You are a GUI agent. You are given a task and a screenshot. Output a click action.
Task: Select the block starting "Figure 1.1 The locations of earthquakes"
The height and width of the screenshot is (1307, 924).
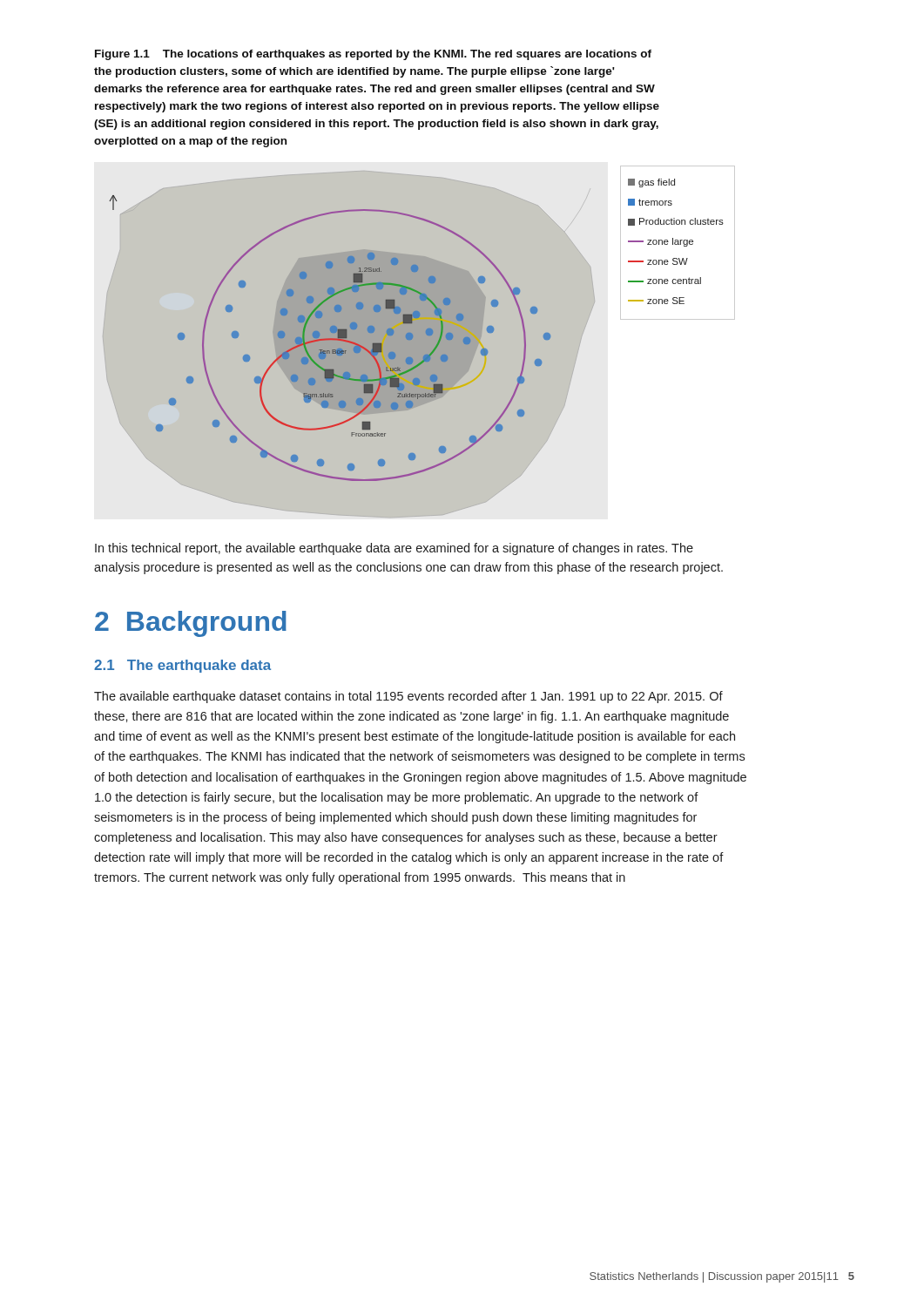377,97
